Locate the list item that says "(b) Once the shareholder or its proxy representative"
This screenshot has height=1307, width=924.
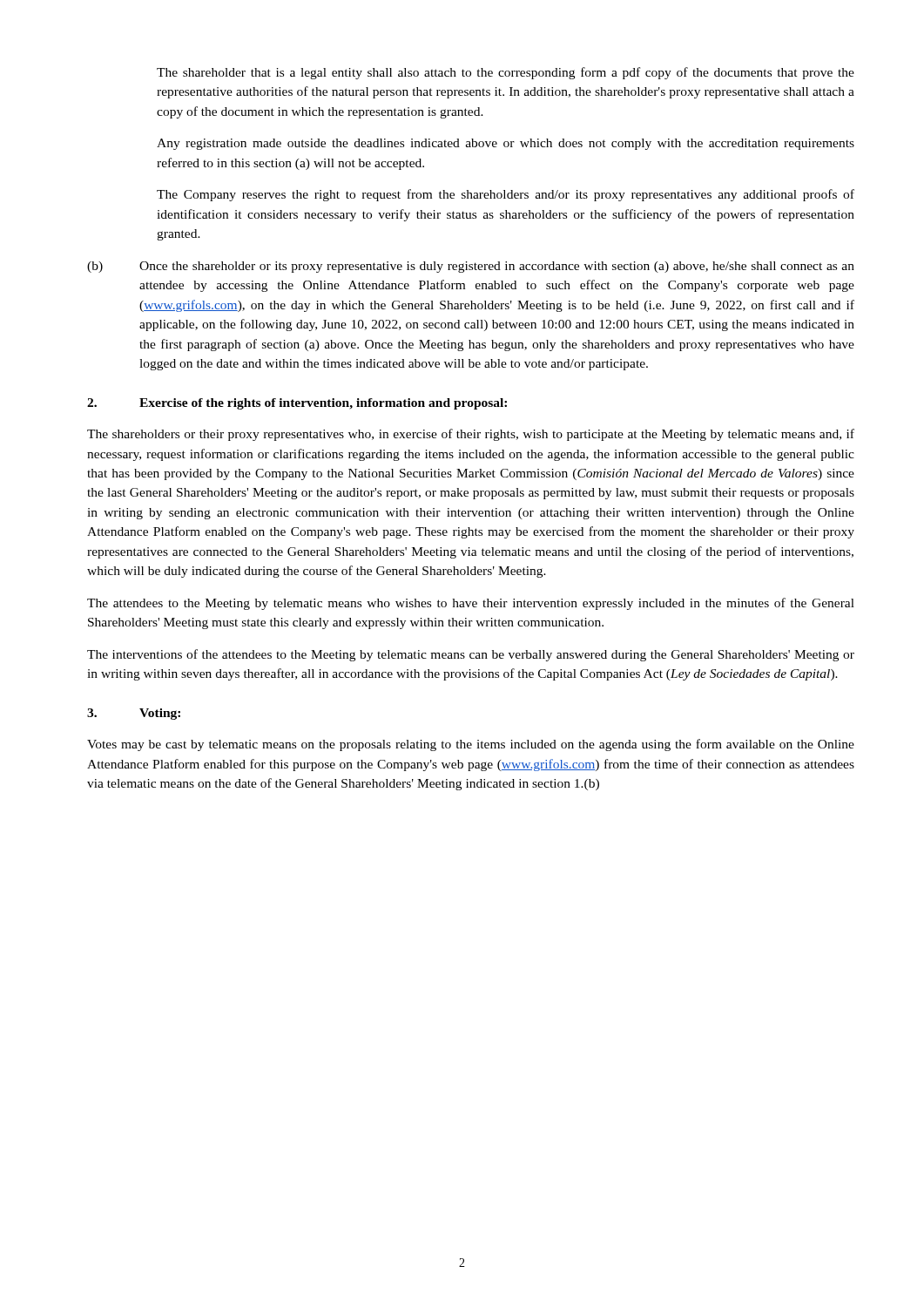[x=471, y=315]
